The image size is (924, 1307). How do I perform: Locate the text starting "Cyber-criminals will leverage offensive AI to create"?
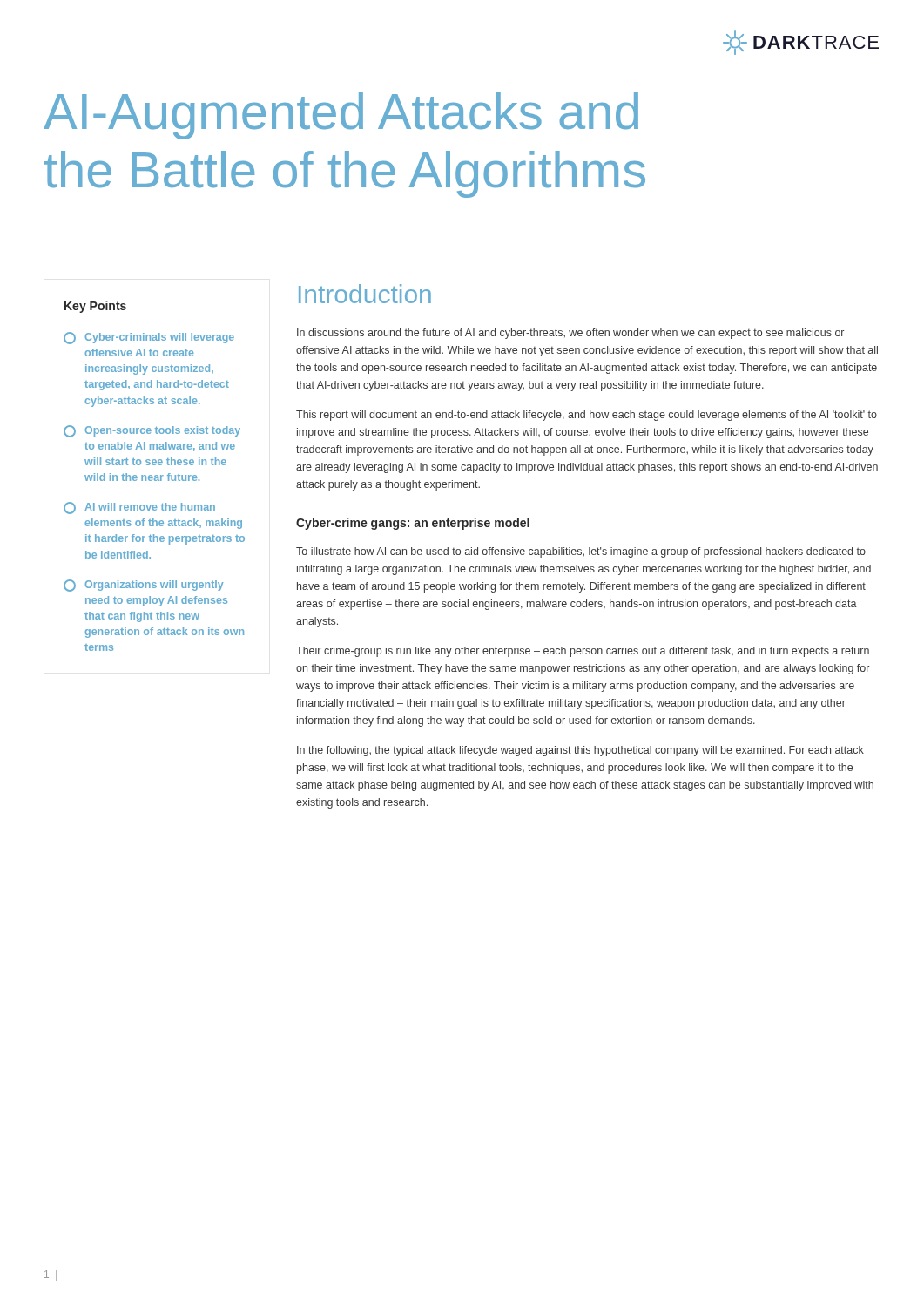(157, 369)
